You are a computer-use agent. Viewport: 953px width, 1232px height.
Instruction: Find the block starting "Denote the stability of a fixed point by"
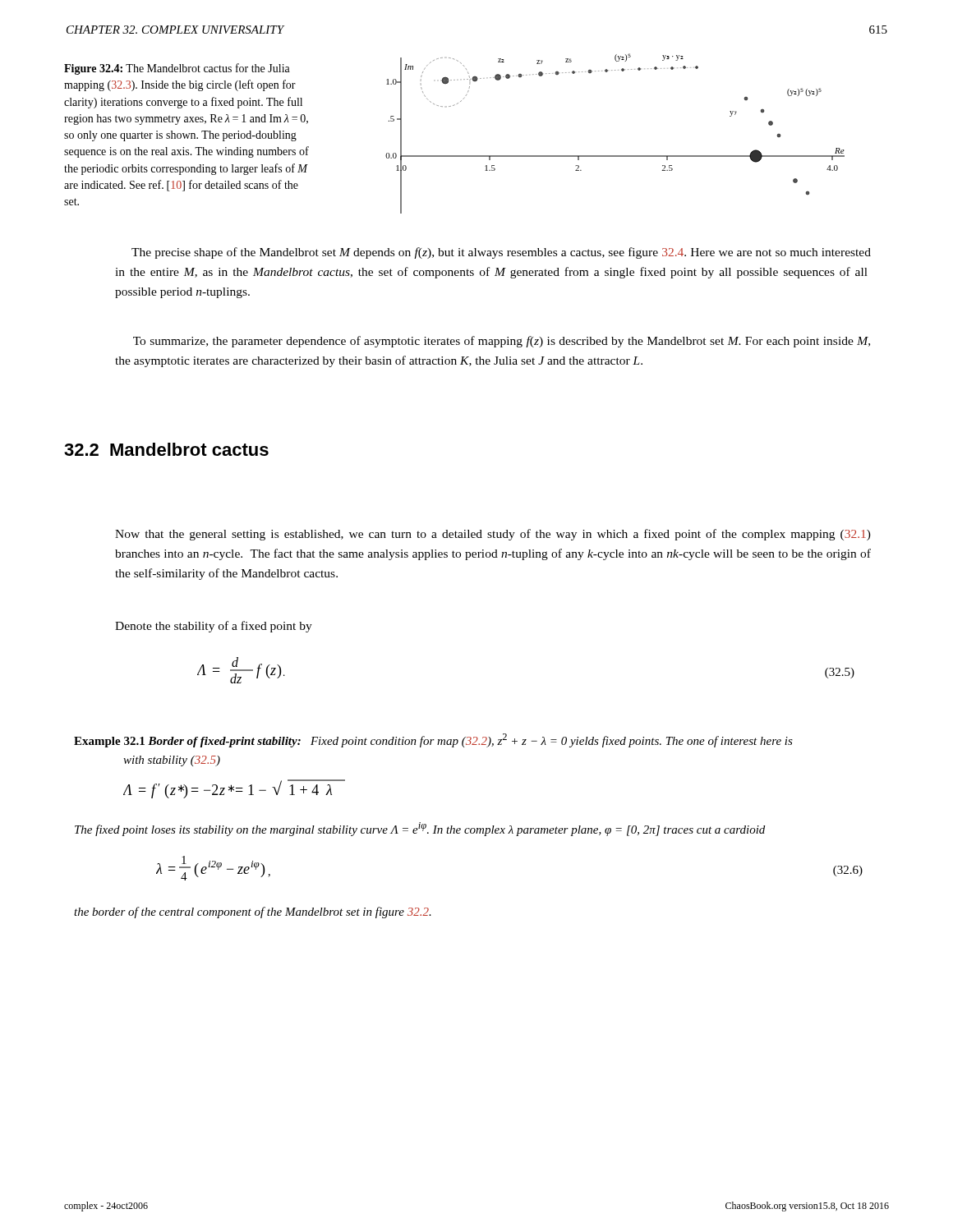click(x=214, y=625)
